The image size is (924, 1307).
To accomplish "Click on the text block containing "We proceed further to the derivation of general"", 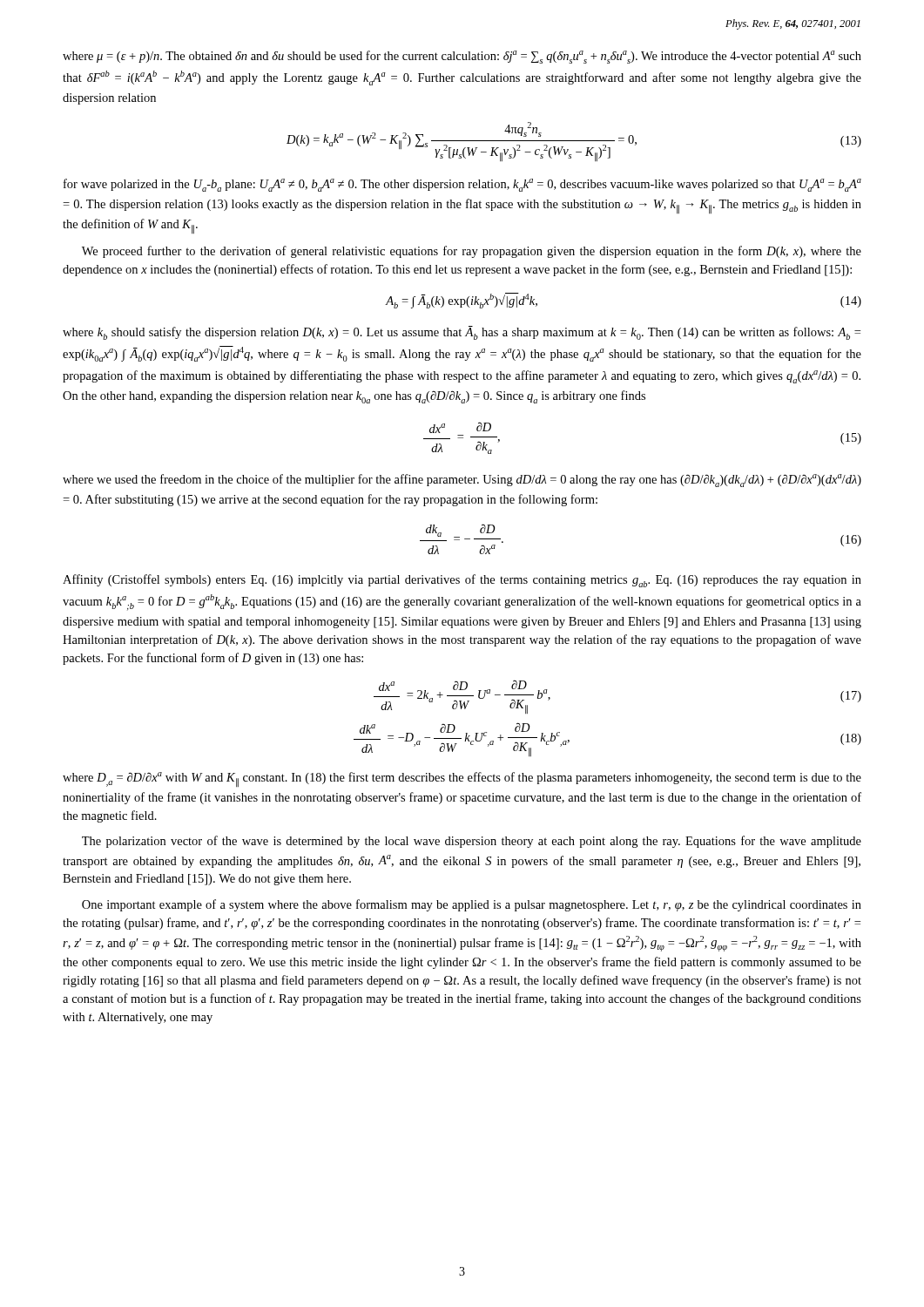I will 462,260.
